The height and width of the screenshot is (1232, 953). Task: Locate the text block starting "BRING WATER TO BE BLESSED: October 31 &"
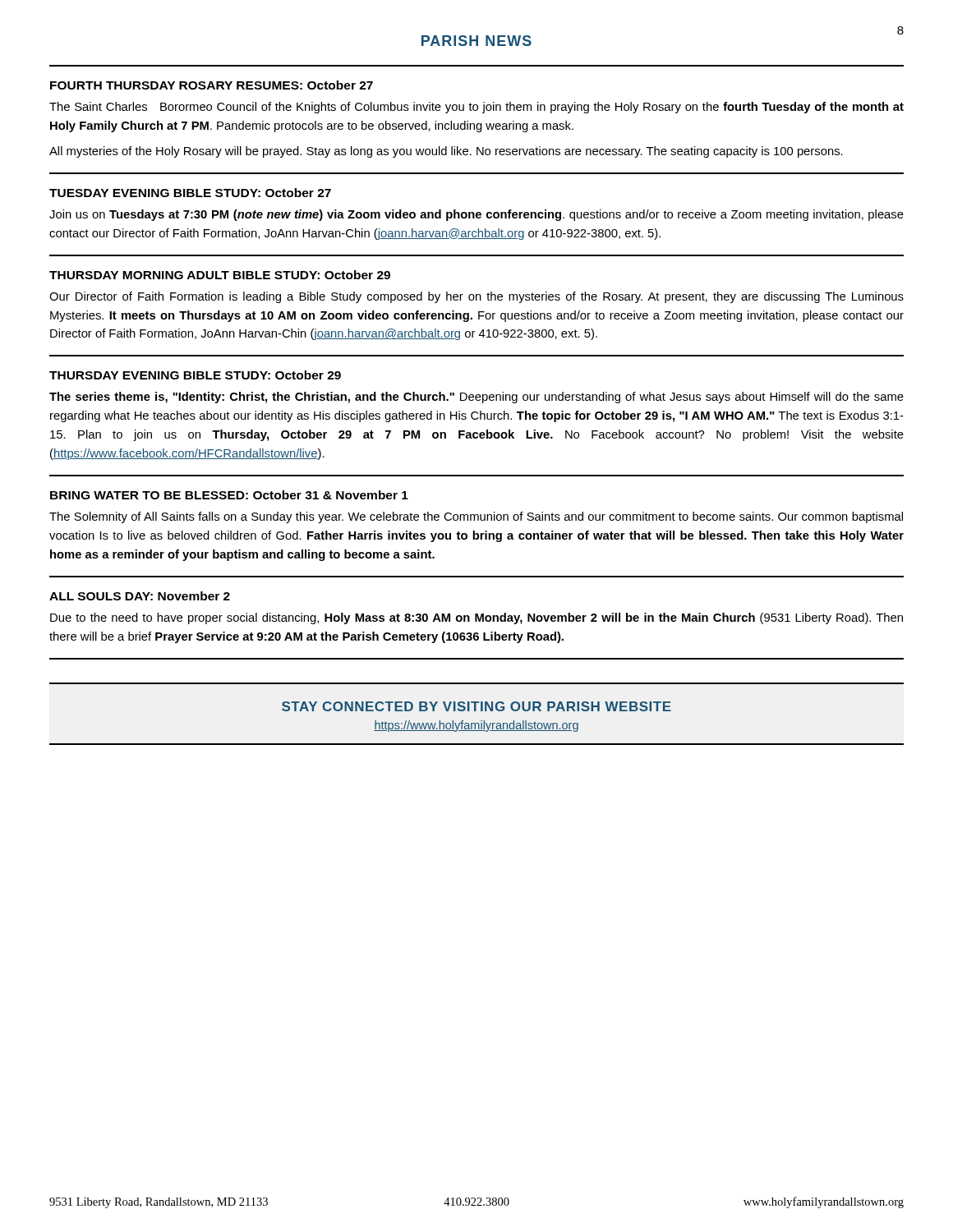[x=476, y=526]
